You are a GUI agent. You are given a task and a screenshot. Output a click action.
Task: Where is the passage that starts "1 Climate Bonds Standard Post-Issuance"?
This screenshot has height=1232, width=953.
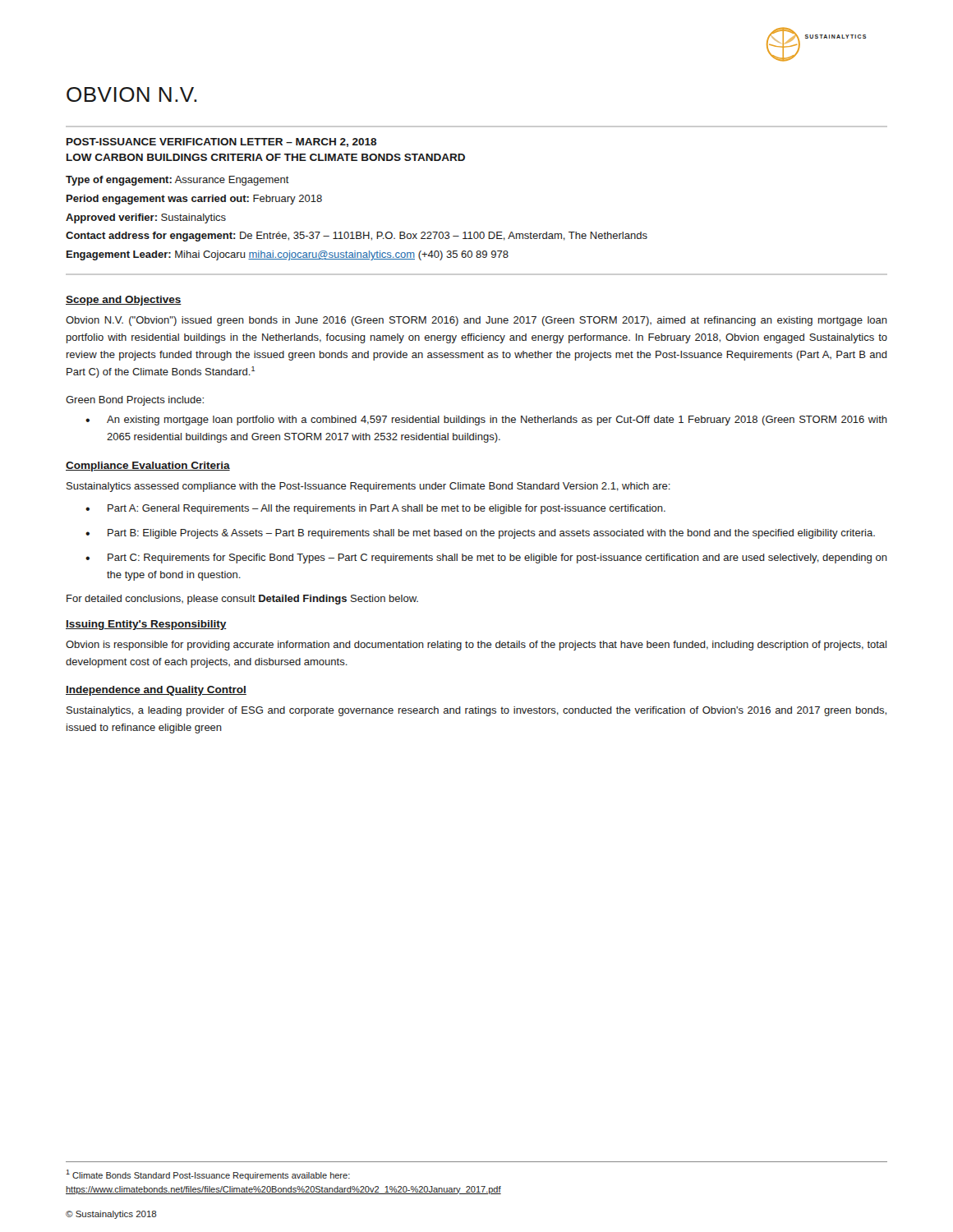[x=476, y=1182]
